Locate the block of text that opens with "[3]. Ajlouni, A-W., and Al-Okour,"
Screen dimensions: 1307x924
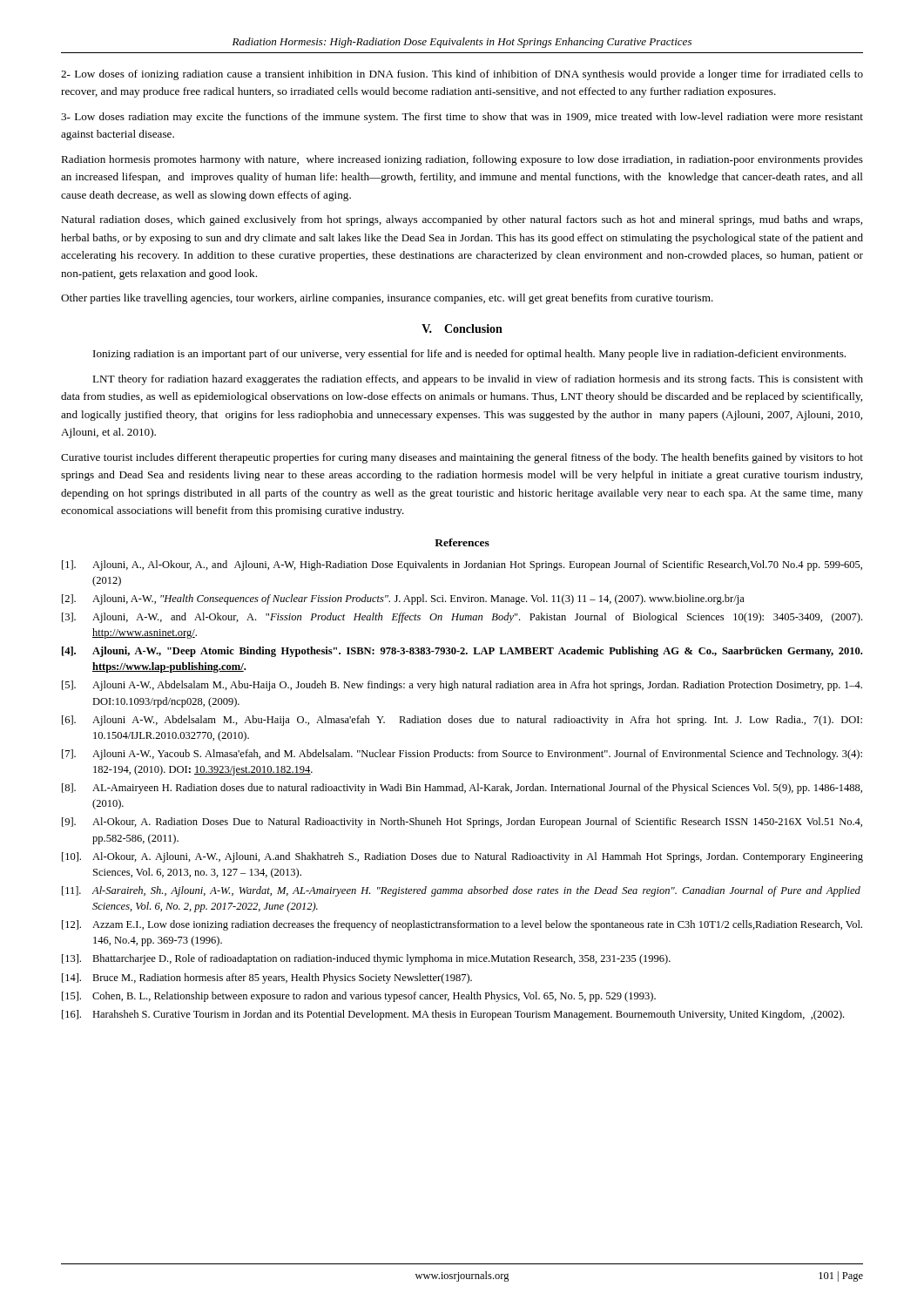pyautogui.click(x=462, y=625)
